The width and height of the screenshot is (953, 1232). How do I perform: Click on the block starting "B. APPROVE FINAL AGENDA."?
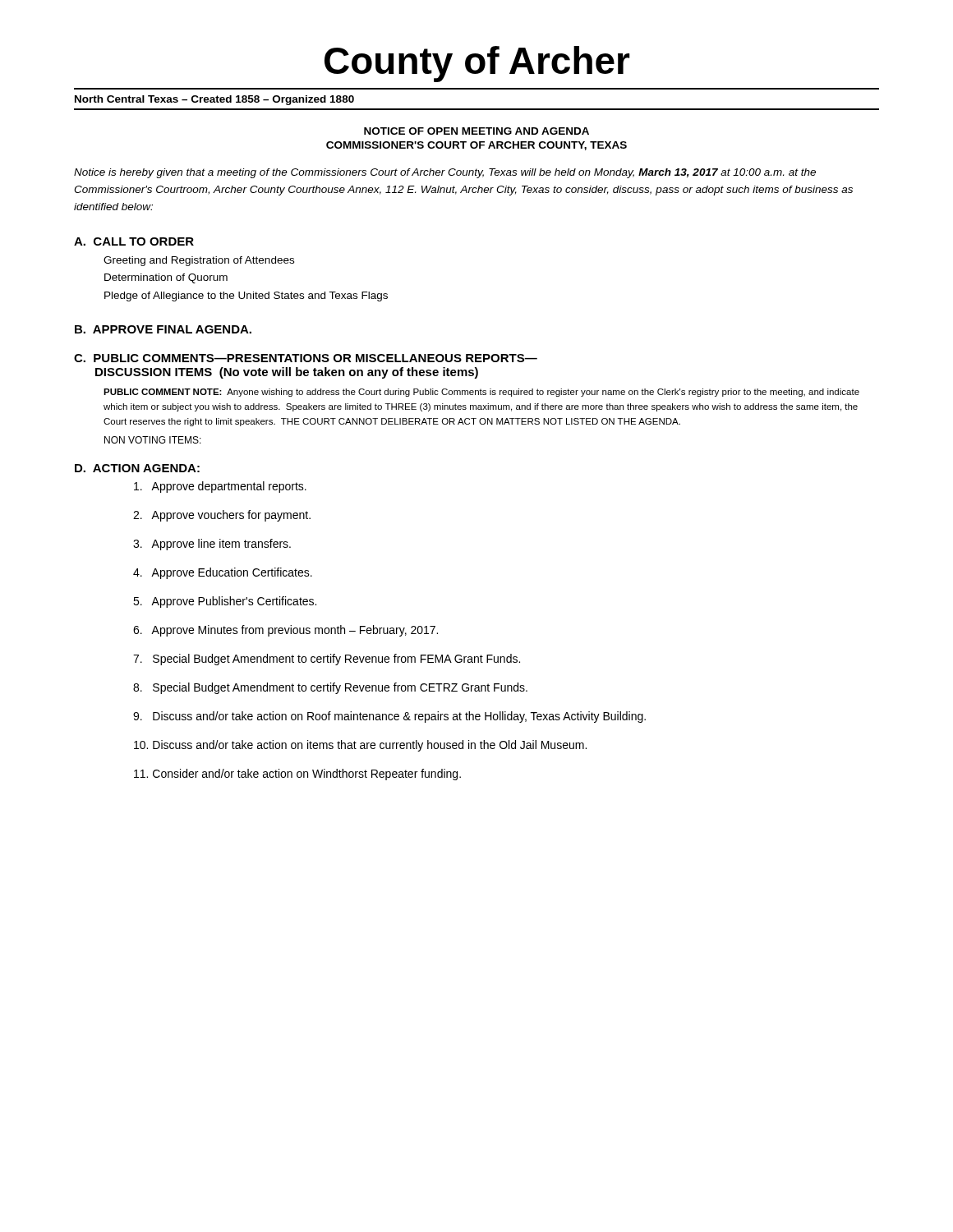[x=163, y=329]
